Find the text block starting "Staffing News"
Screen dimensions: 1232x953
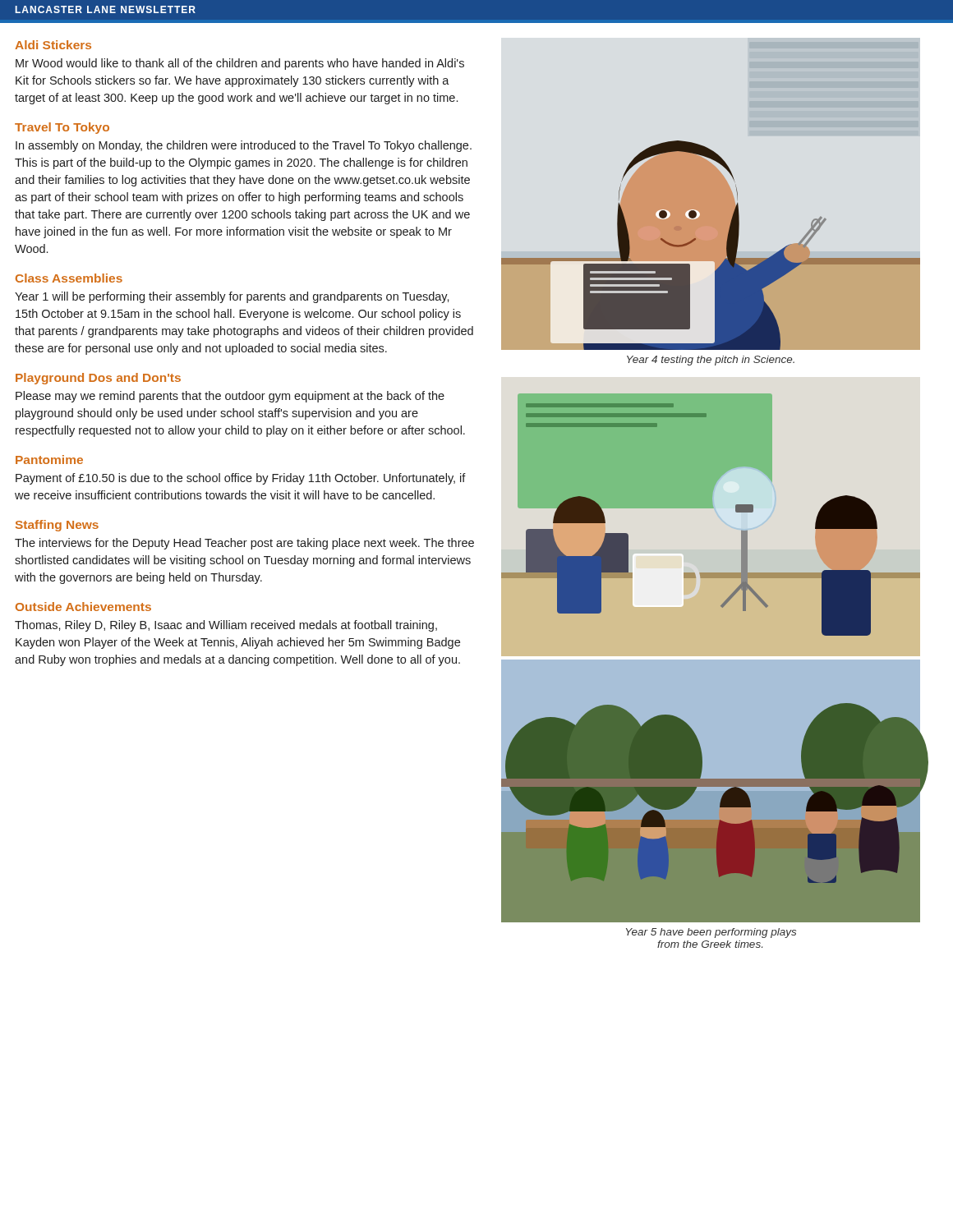(x=57, y=525)
